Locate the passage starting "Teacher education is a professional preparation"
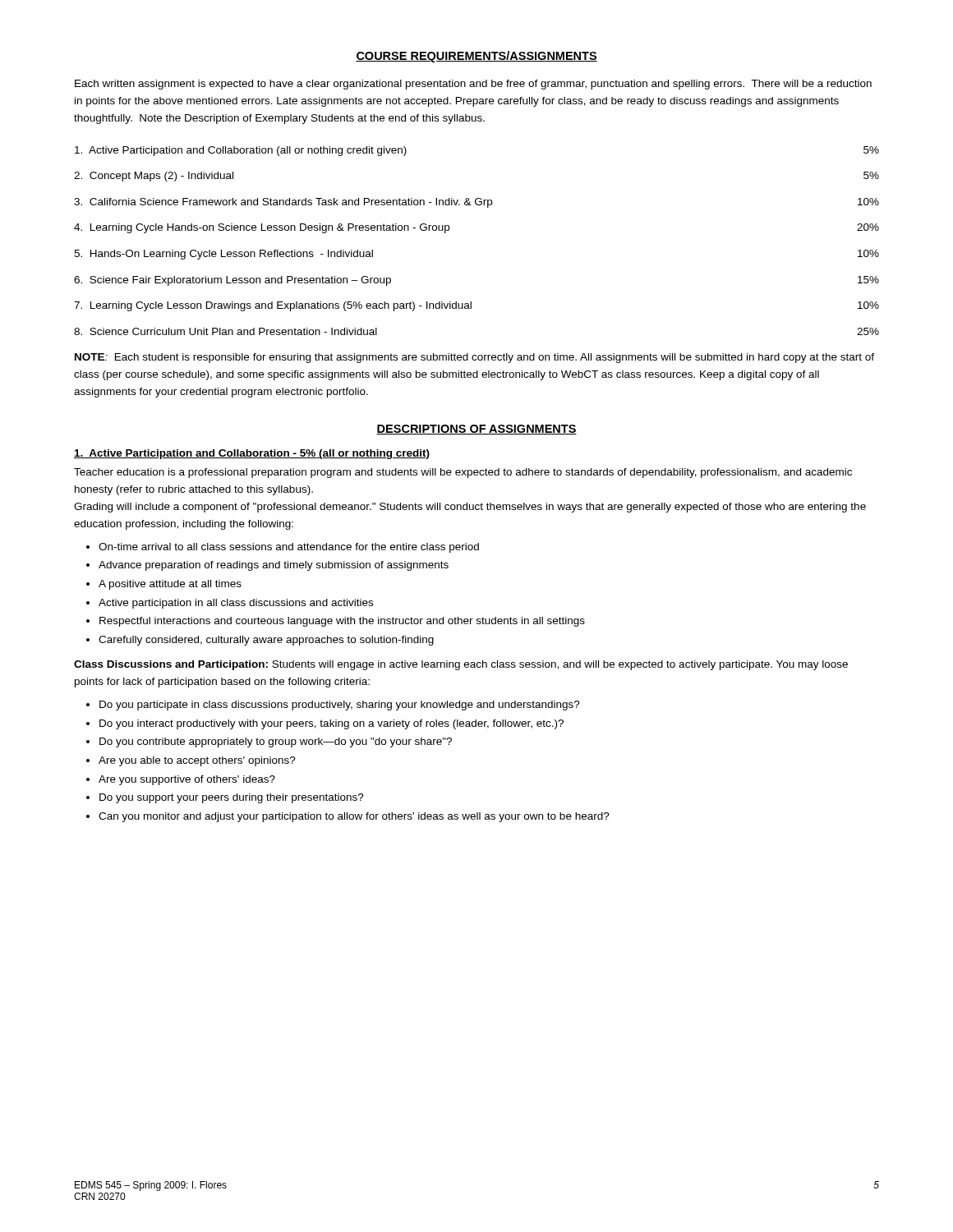The height and width of the screenshot is (1232, 953). tap(470, 498)
